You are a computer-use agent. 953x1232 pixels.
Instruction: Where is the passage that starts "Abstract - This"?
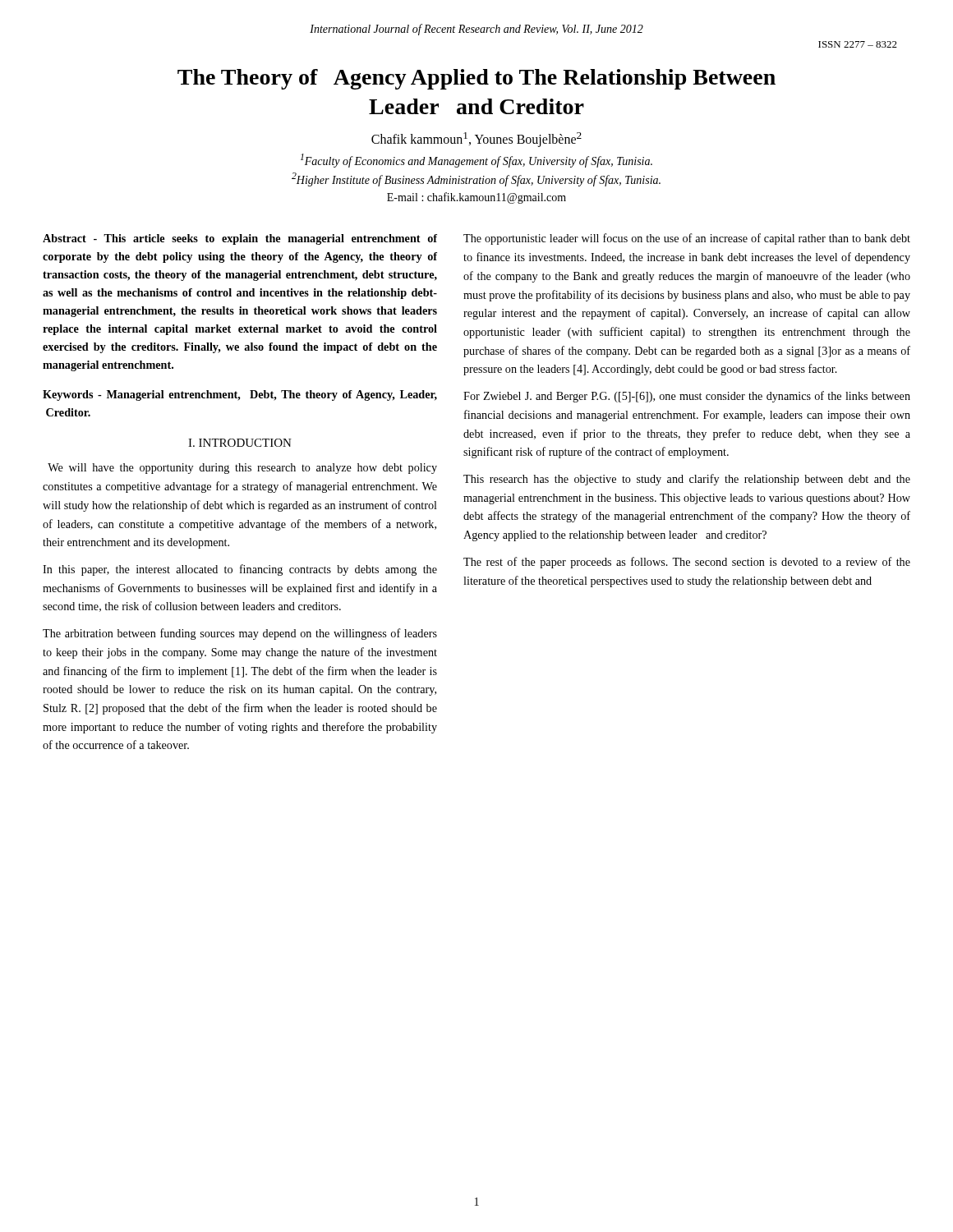click(240, 302)
